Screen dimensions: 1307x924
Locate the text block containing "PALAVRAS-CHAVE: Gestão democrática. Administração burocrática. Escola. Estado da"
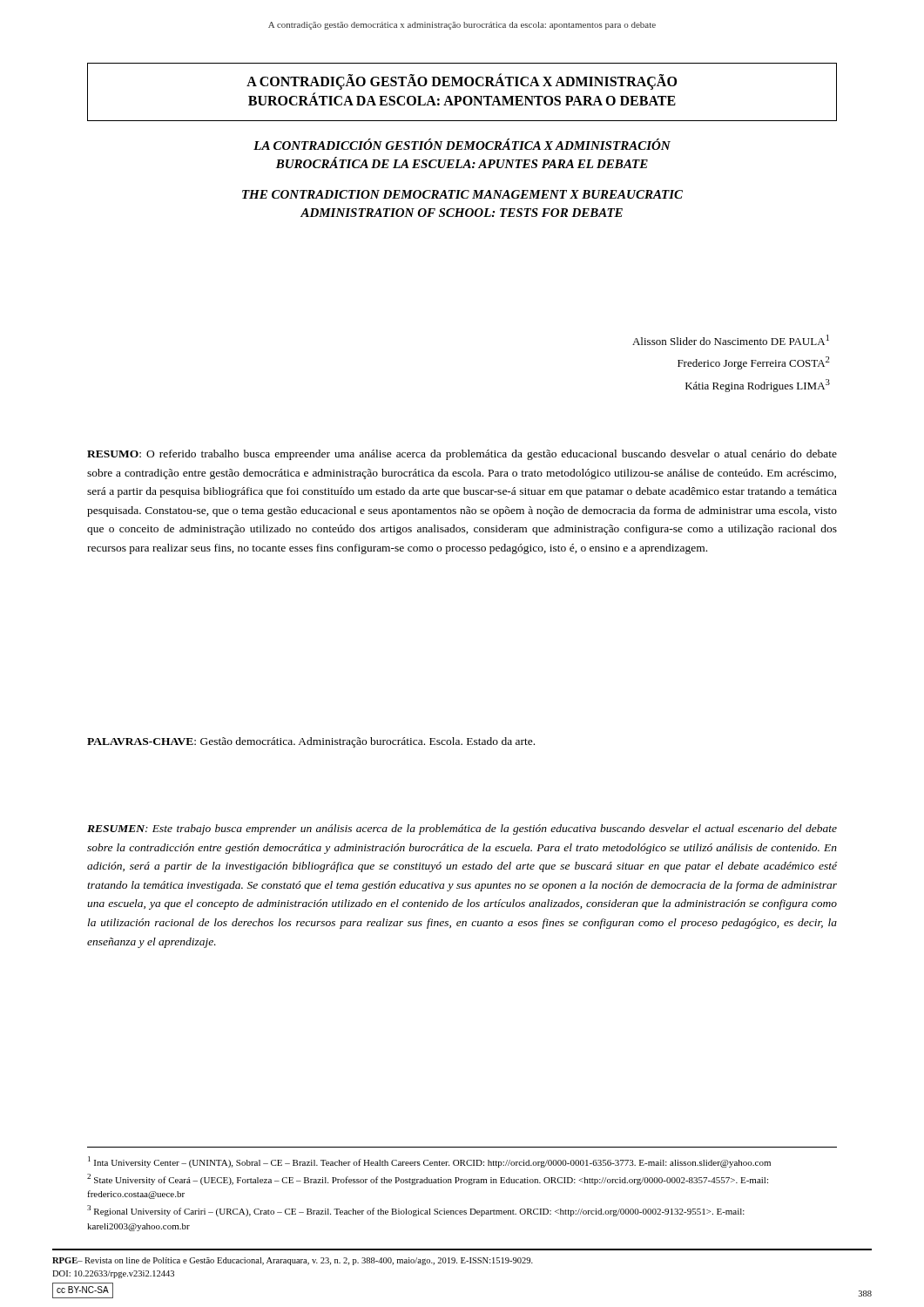[x=311, y=741]
